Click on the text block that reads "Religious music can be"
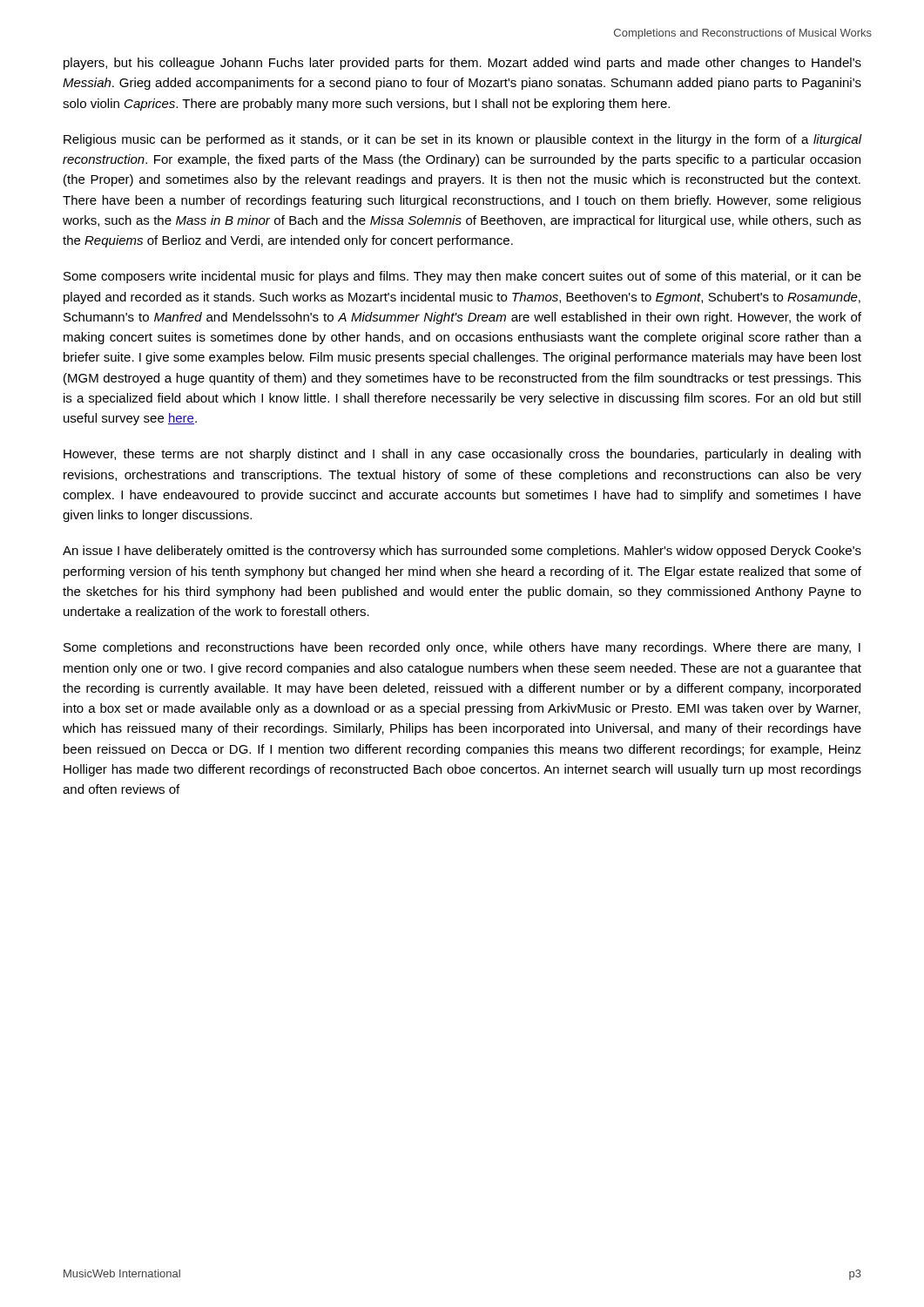The width and height of the screenshot is (924, 1307). [462, 189]
